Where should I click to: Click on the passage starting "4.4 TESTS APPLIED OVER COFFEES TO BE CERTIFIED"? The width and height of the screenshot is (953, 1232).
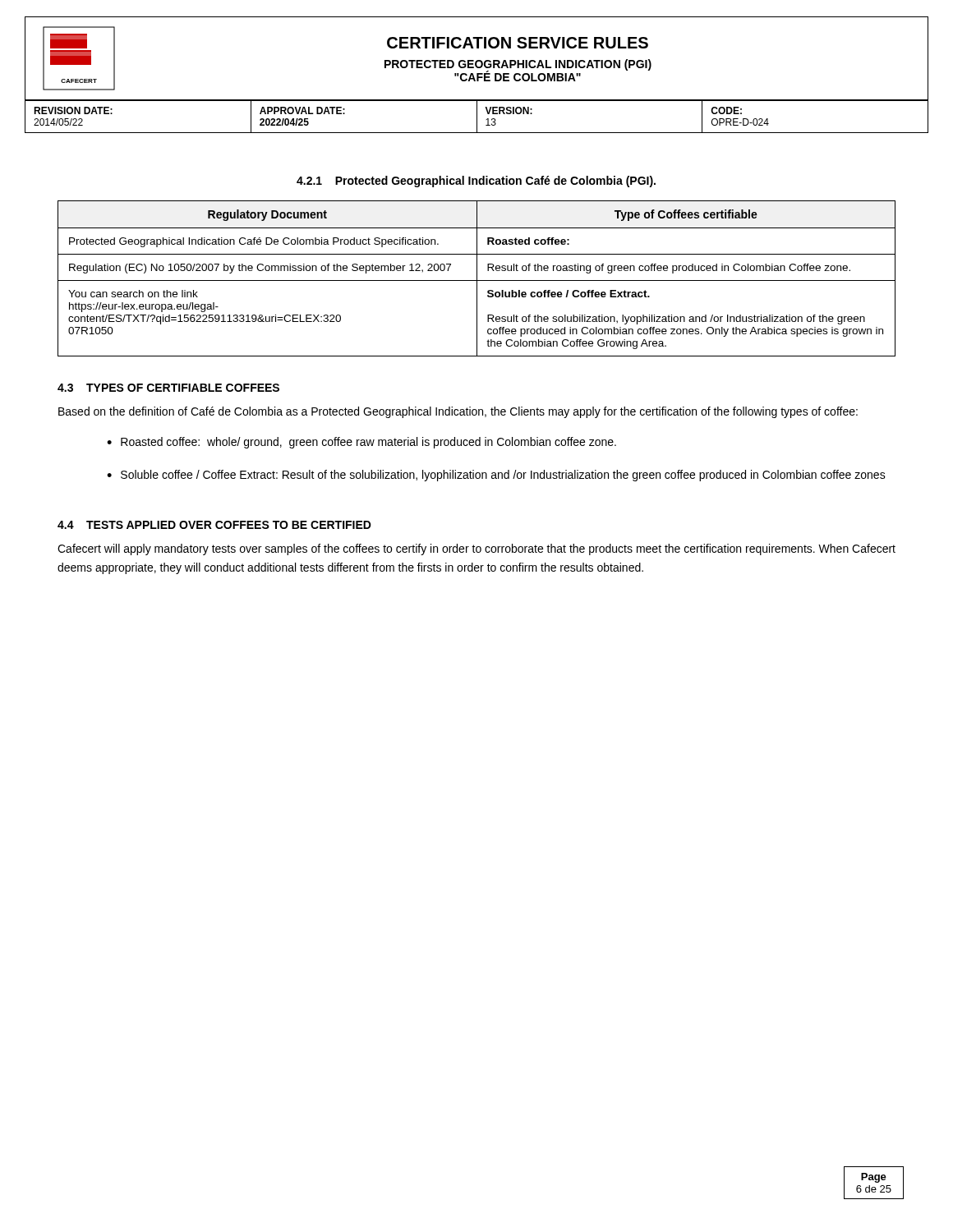(214, 525)
